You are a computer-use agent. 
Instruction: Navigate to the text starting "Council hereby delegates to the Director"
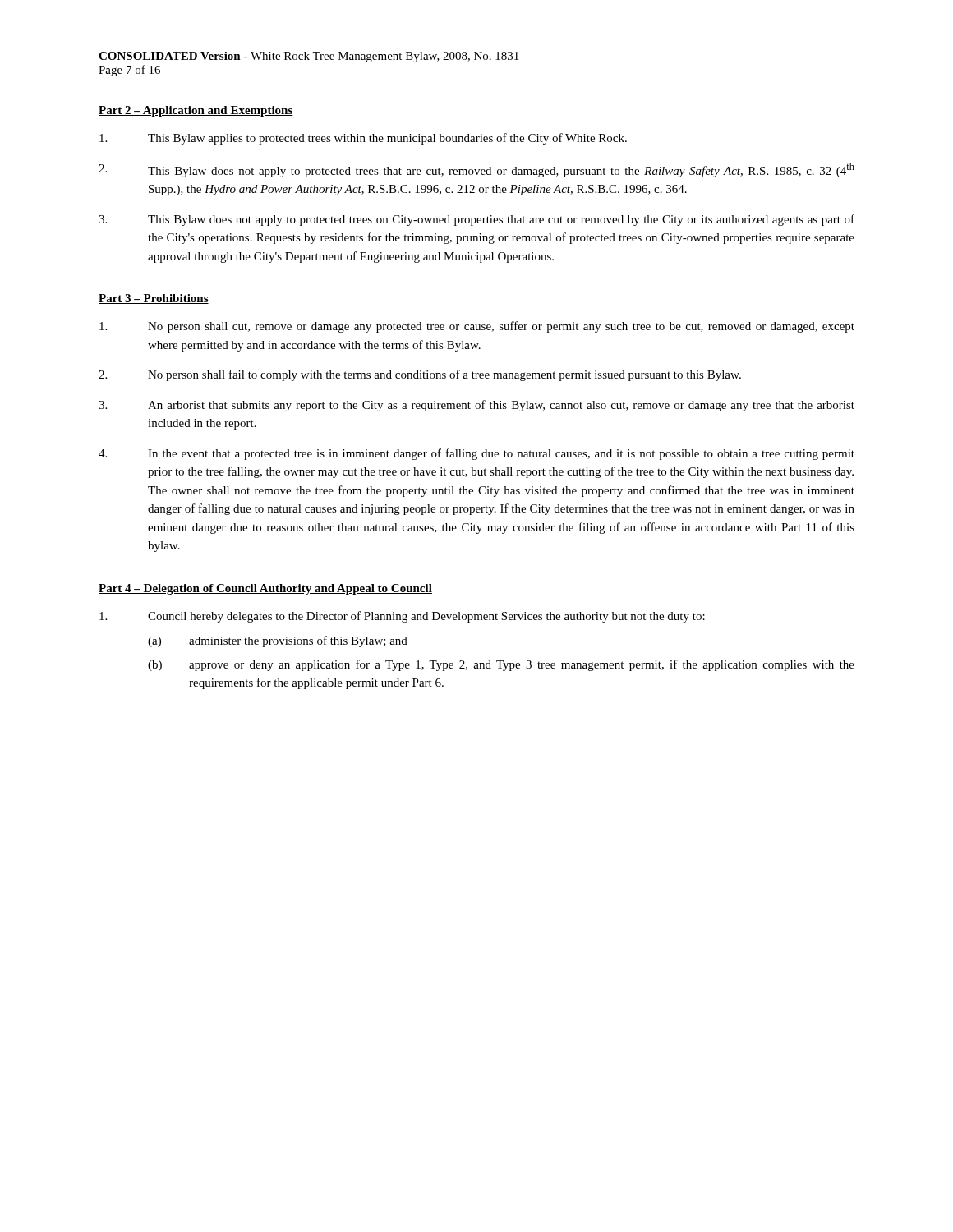pyautogui.click(x=476, y=652)
